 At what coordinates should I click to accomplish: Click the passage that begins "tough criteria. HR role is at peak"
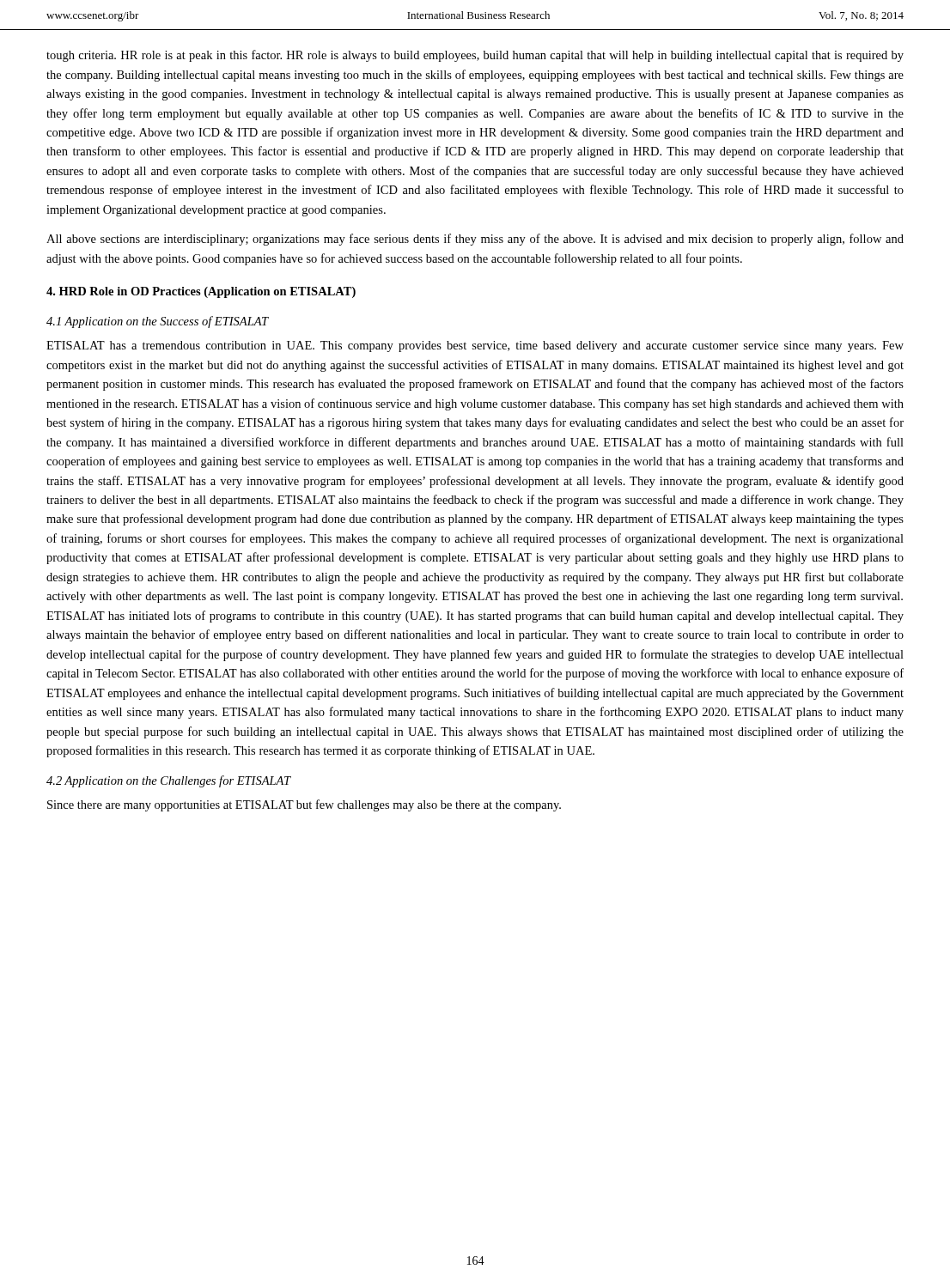(x=475, y=132)
